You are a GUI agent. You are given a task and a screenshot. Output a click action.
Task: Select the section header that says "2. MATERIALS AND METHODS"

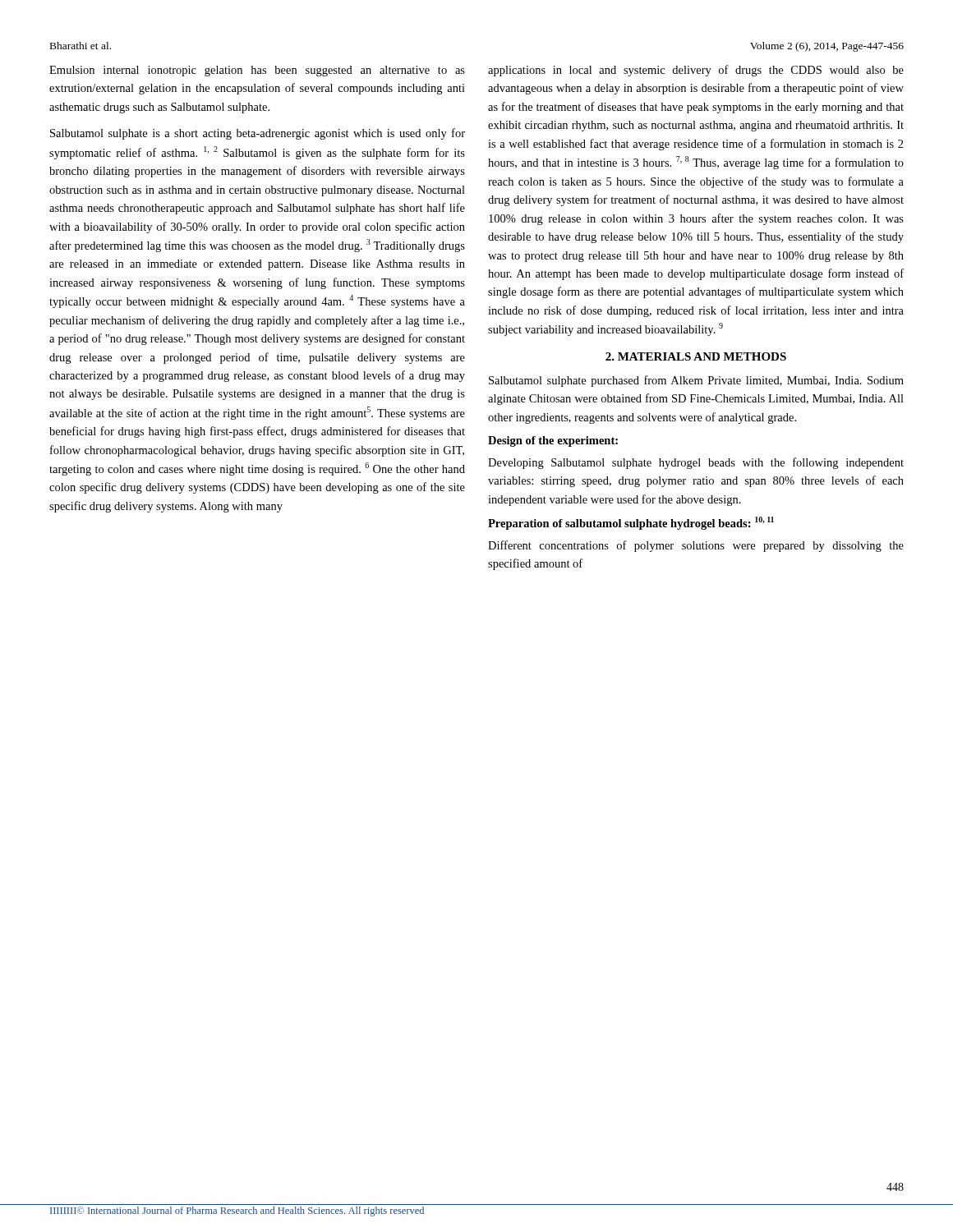[696, 356]
